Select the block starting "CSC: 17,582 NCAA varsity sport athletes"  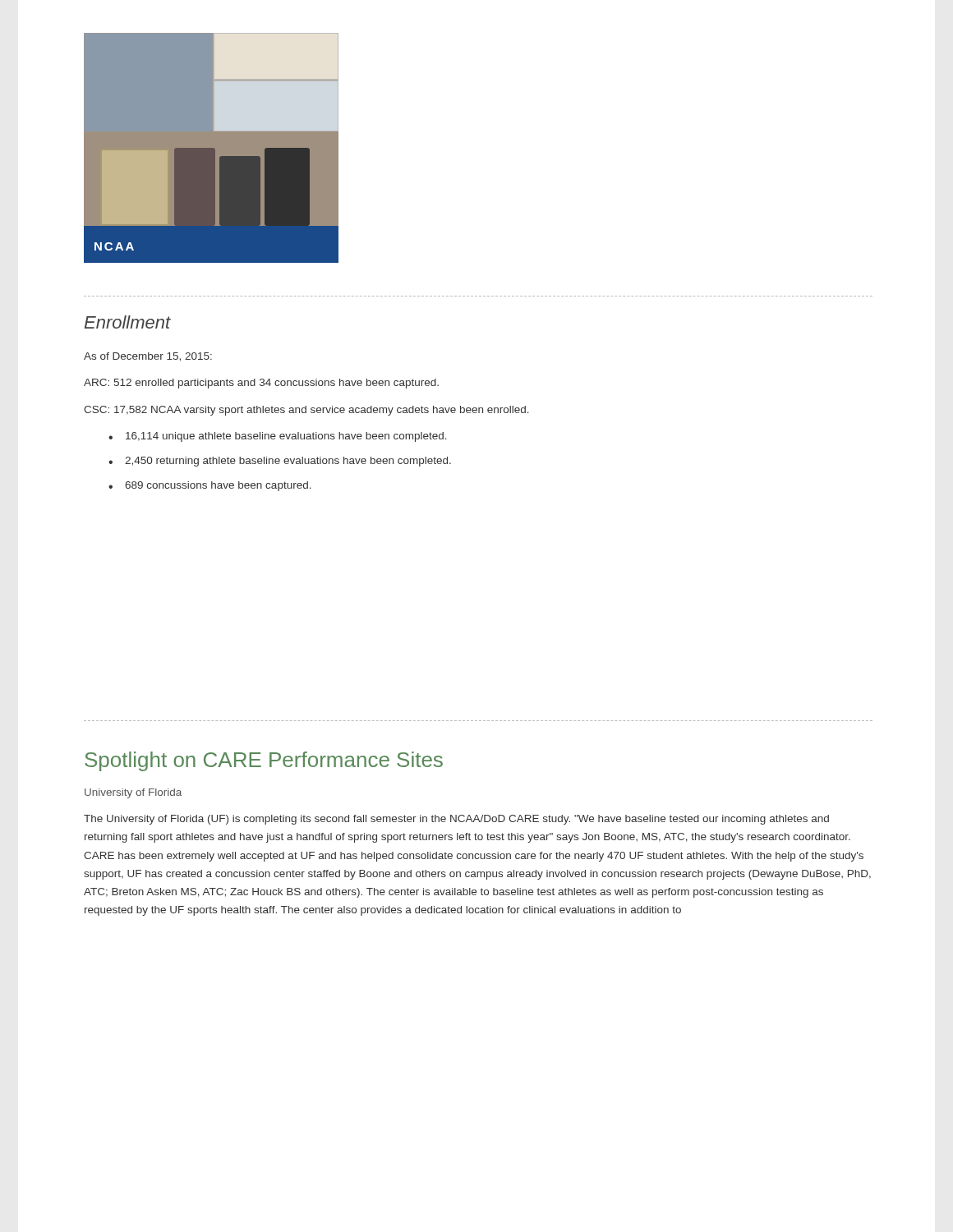pos(478,410)
